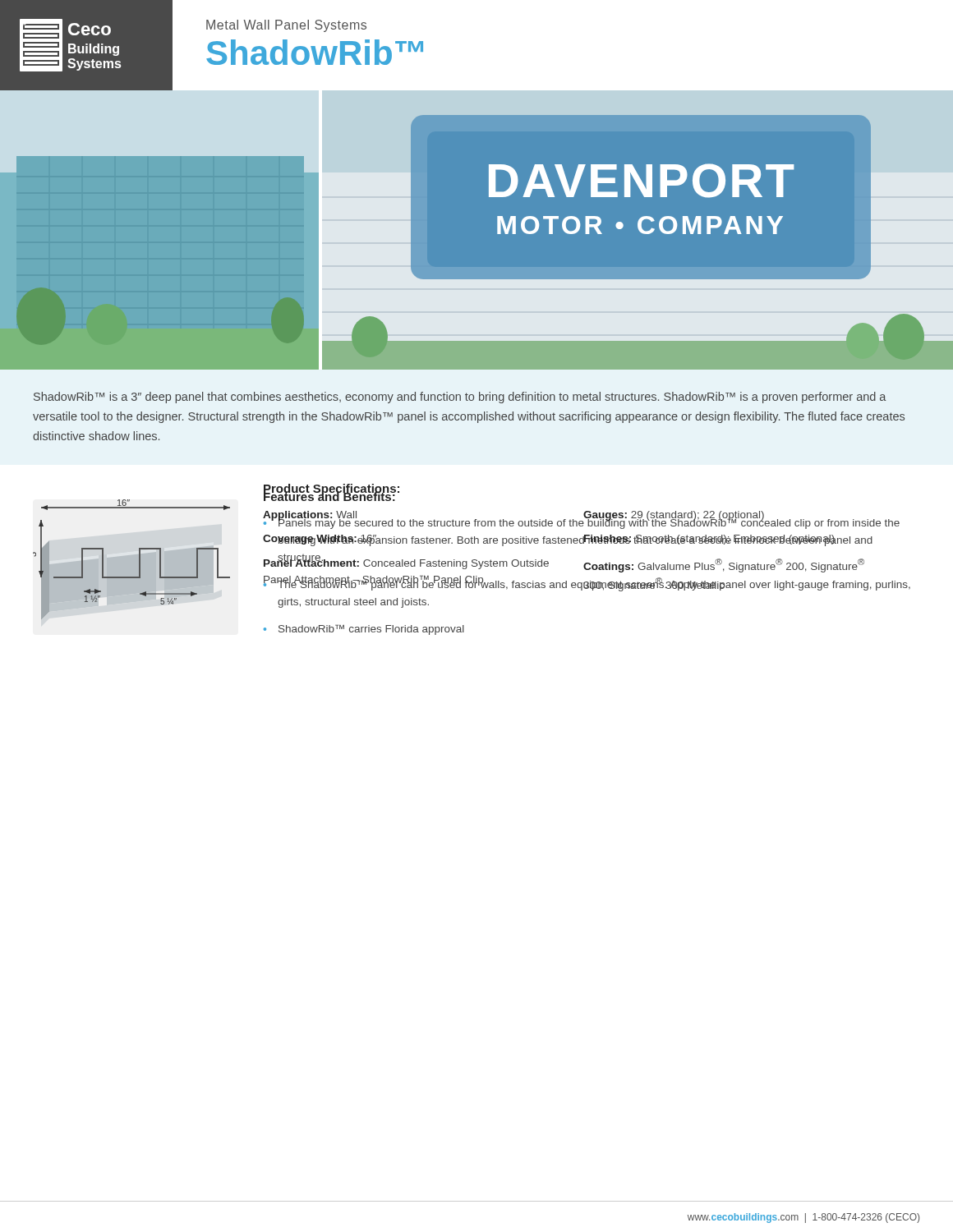The width and height of the screenshot is (953, 1232).
Task: Find the passage starting "ShadowRib™ is a 3″ deep panel"
Action: (x=476, y=417)
